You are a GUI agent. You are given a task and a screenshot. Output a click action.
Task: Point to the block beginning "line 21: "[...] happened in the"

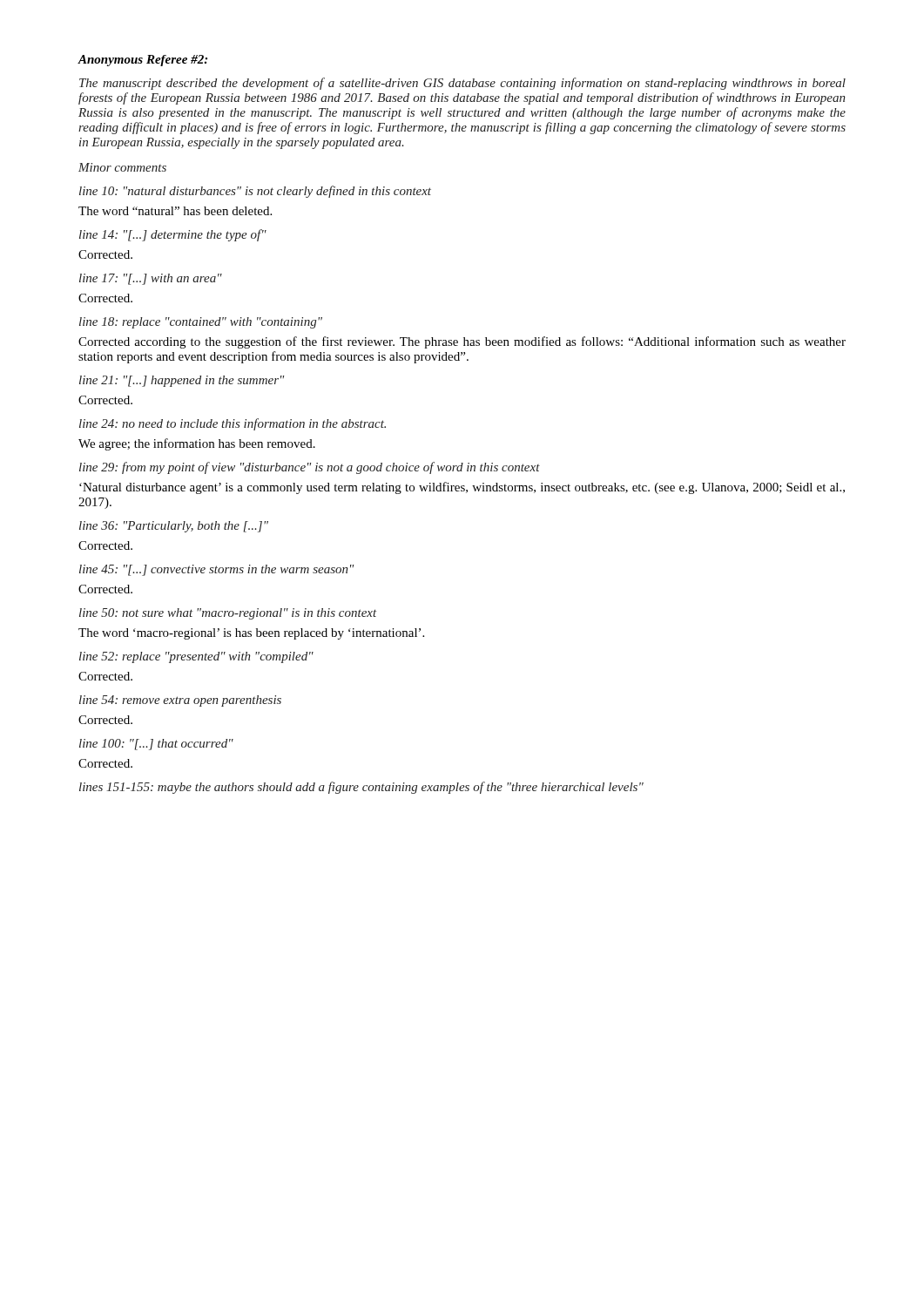pos(181,380)
